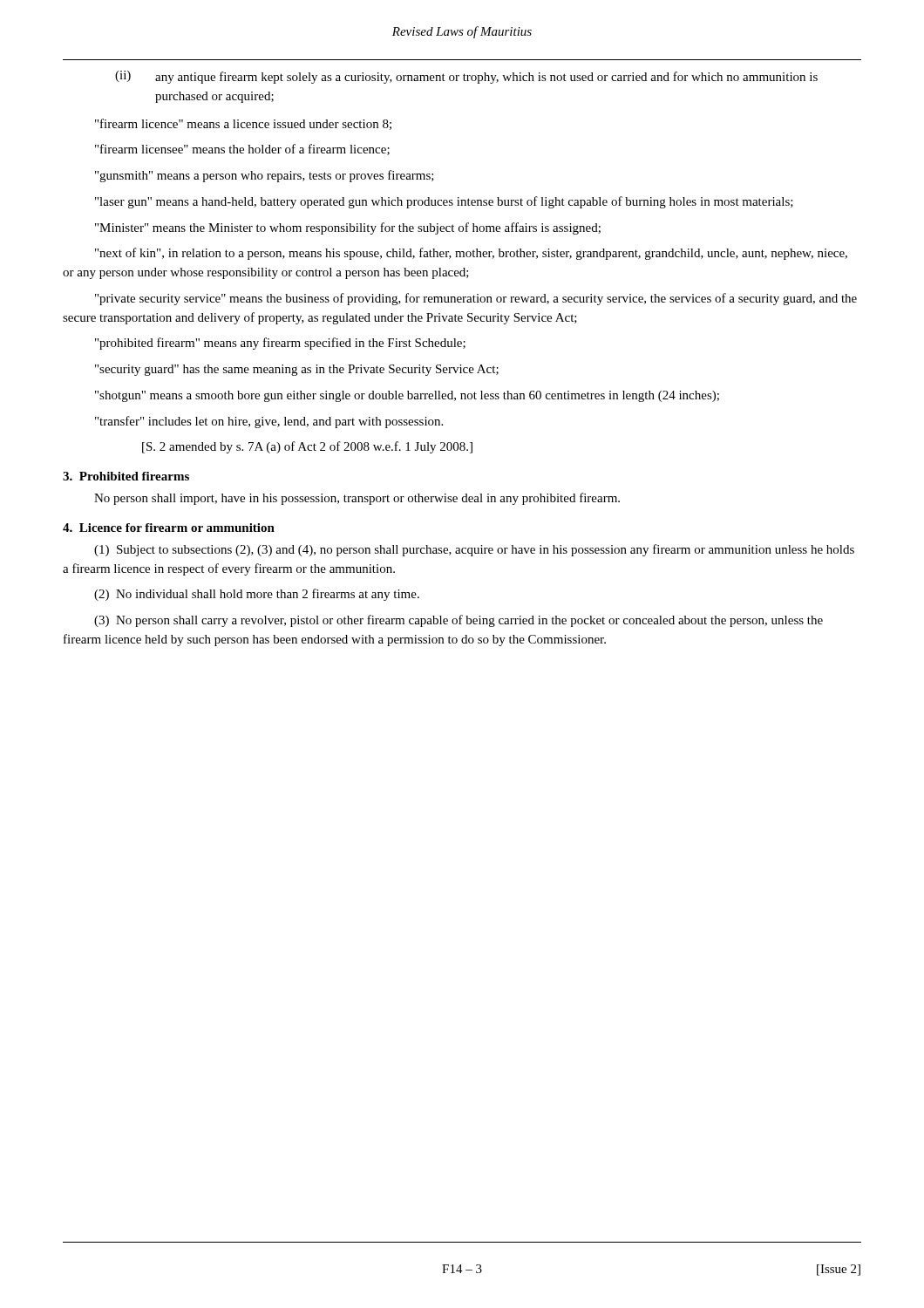Find the passage starting ""security guard" has the same meaning"
This screenshot has height=1308, width=924.
[297, 369]
